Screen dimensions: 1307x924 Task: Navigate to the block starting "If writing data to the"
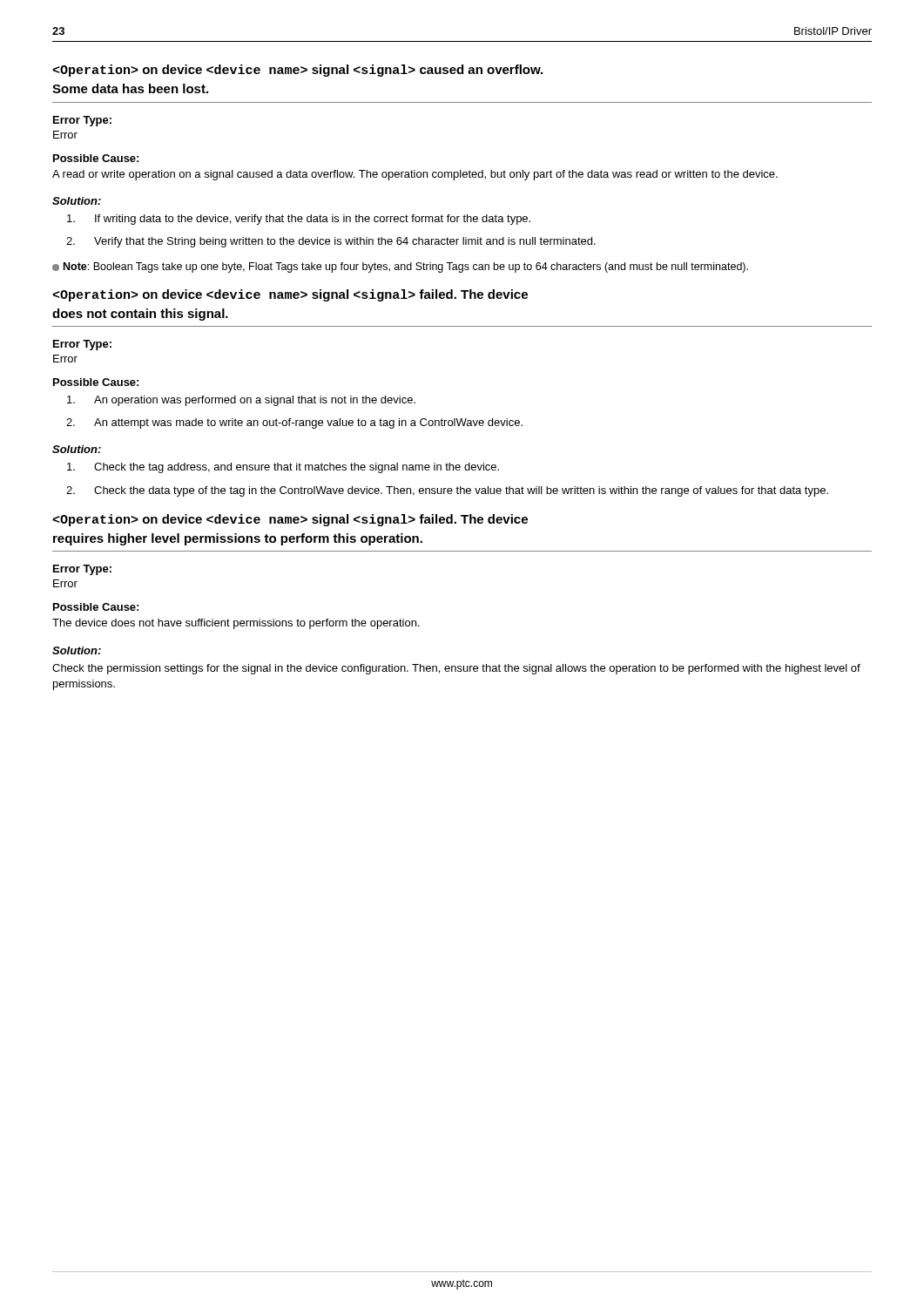point(462,218)
